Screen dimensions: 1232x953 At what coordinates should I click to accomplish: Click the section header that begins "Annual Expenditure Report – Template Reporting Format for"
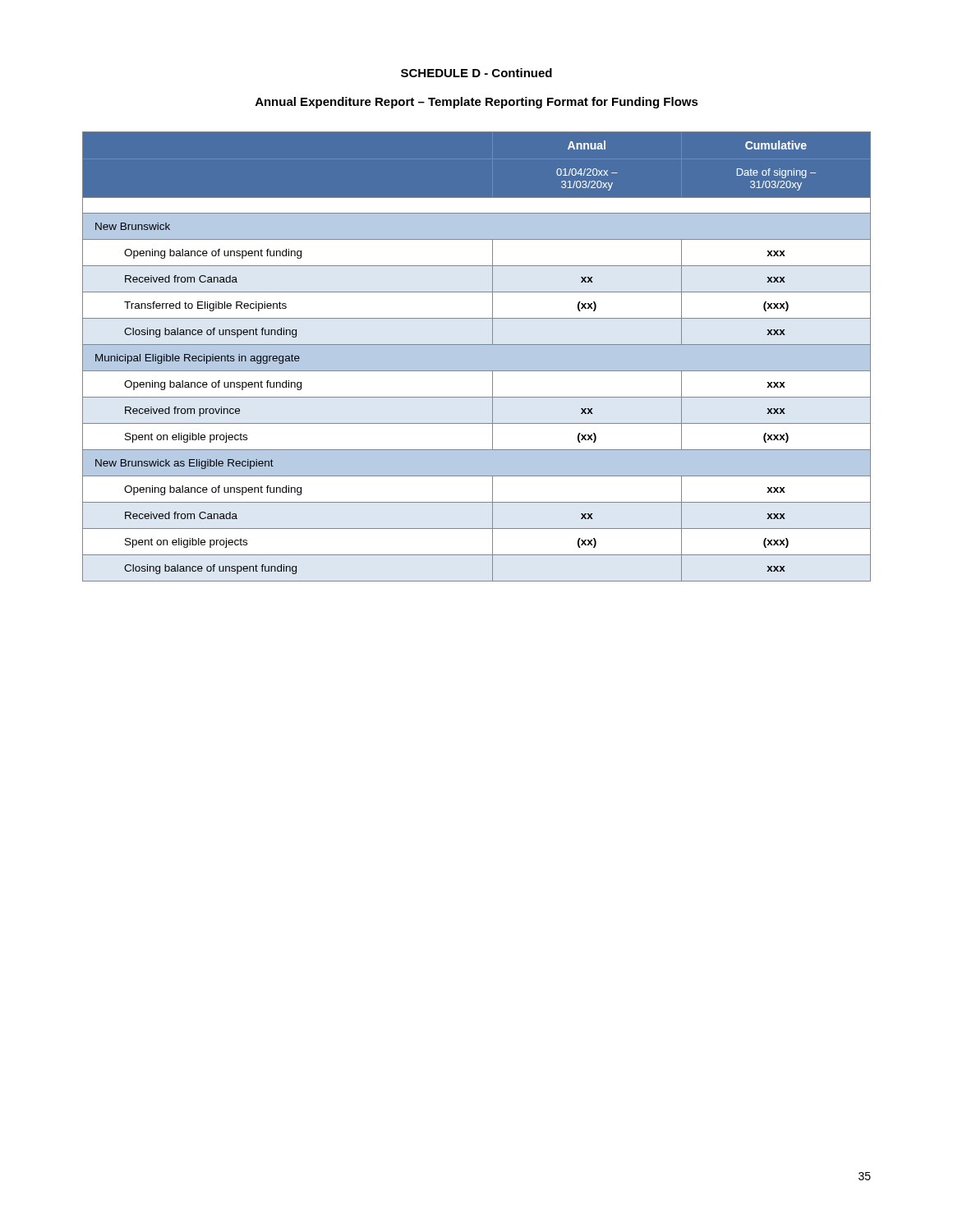coord(476,101)
